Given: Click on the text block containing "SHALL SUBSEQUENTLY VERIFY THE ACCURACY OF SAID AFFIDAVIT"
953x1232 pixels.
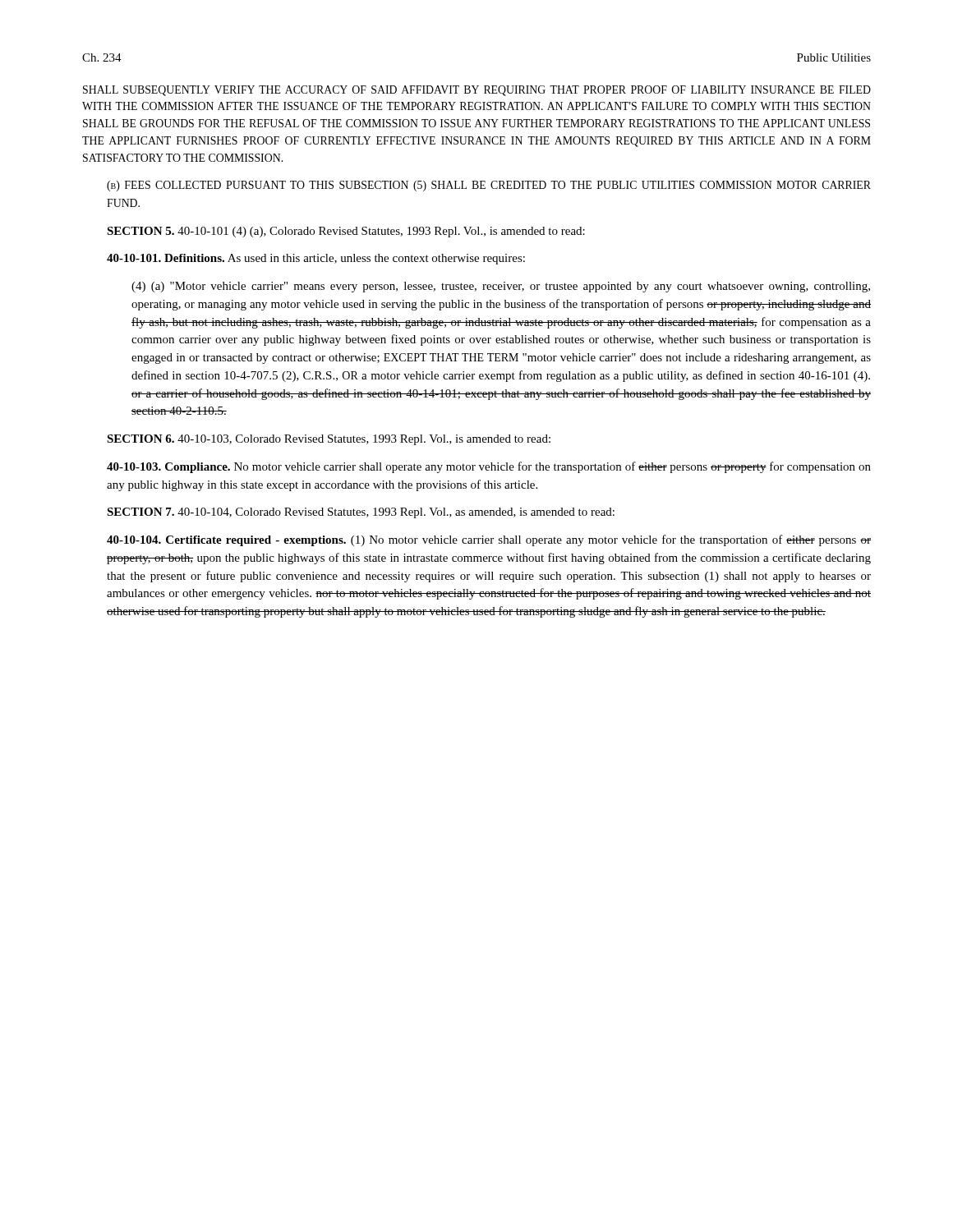Looking at the screenshot, I should 476,124.
